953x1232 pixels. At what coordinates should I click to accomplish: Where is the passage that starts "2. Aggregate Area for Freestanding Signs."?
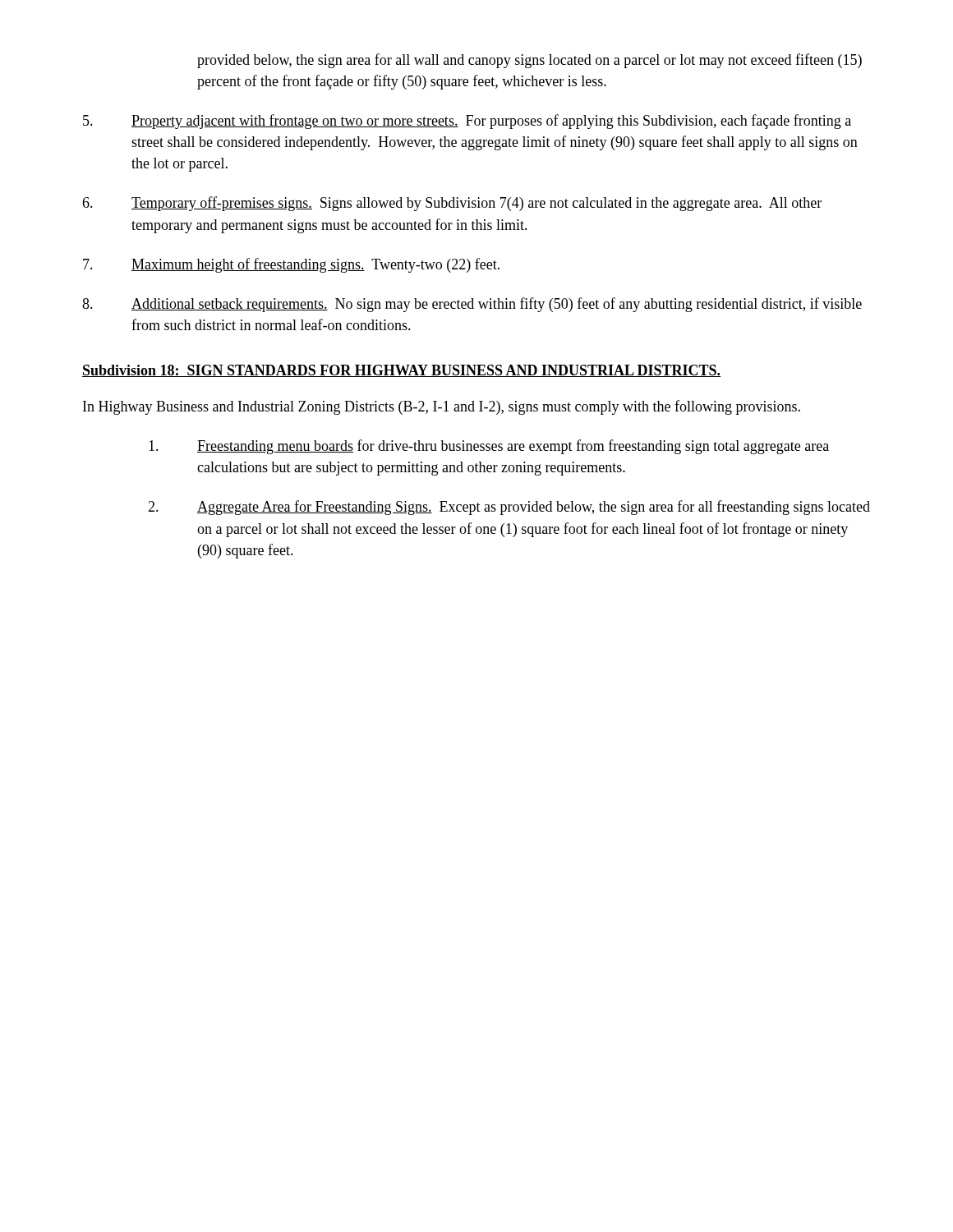point(509,529)
